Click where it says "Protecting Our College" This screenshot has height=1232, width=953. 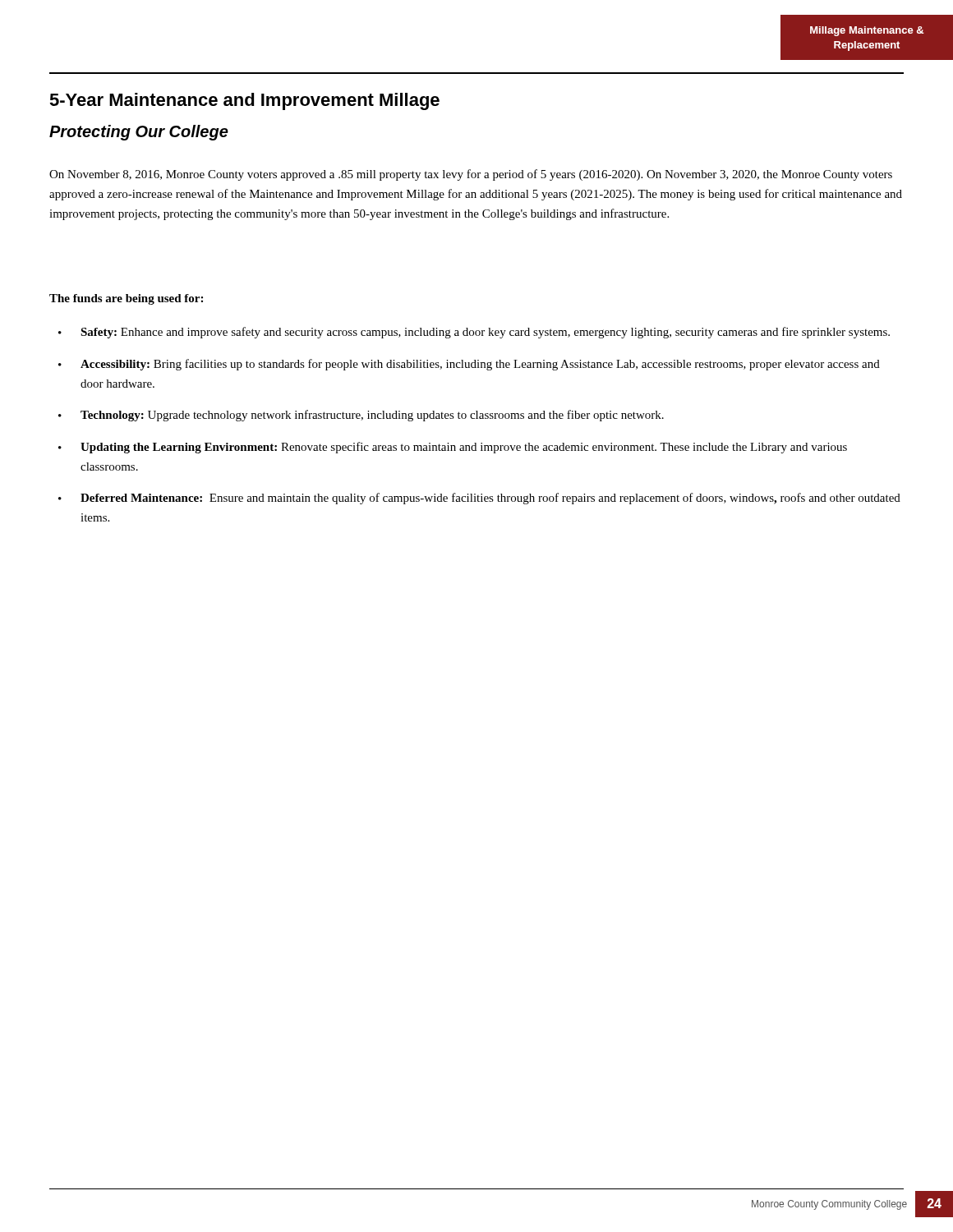pos(139,131)
